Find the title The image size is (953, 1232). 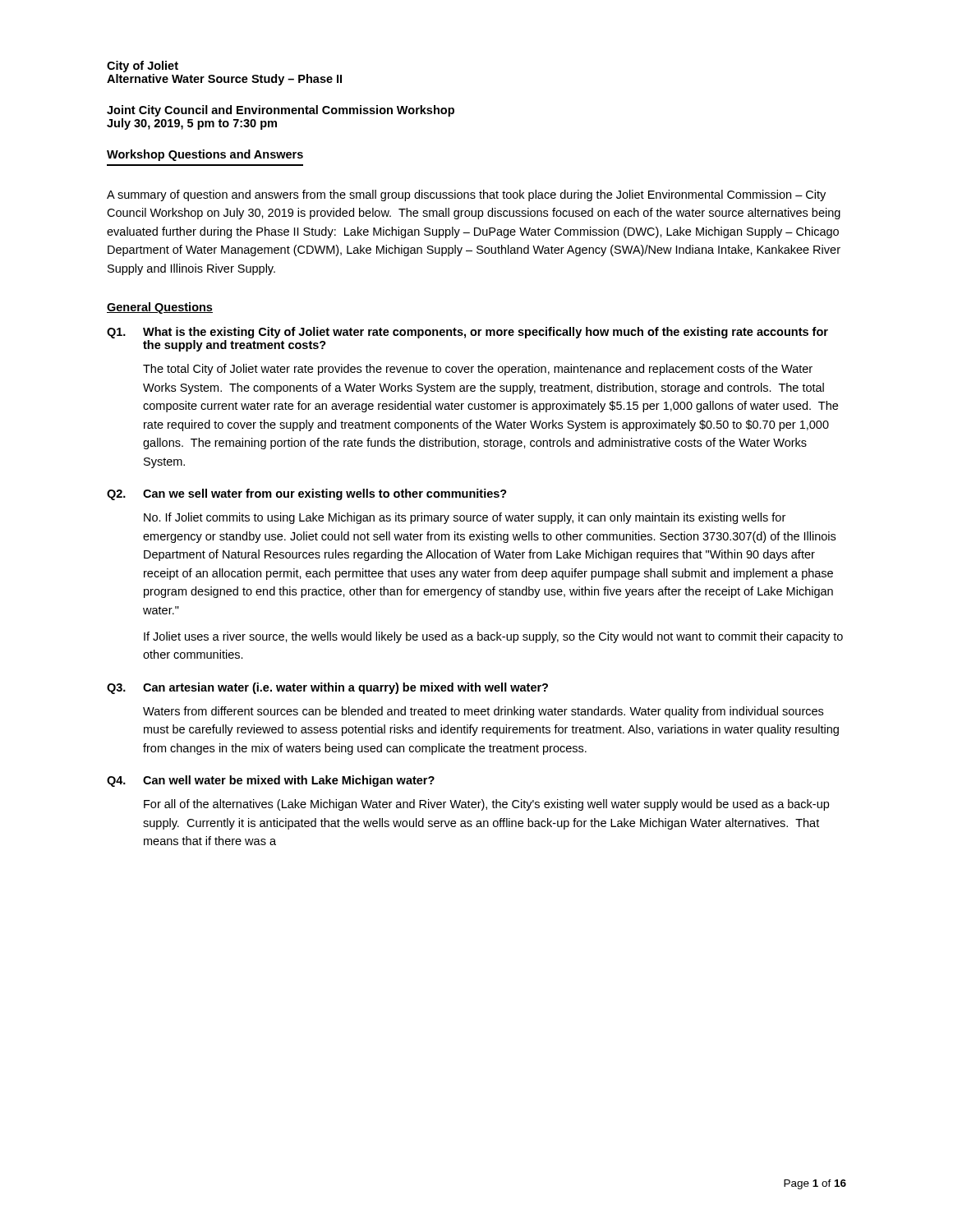pos(225,72)
